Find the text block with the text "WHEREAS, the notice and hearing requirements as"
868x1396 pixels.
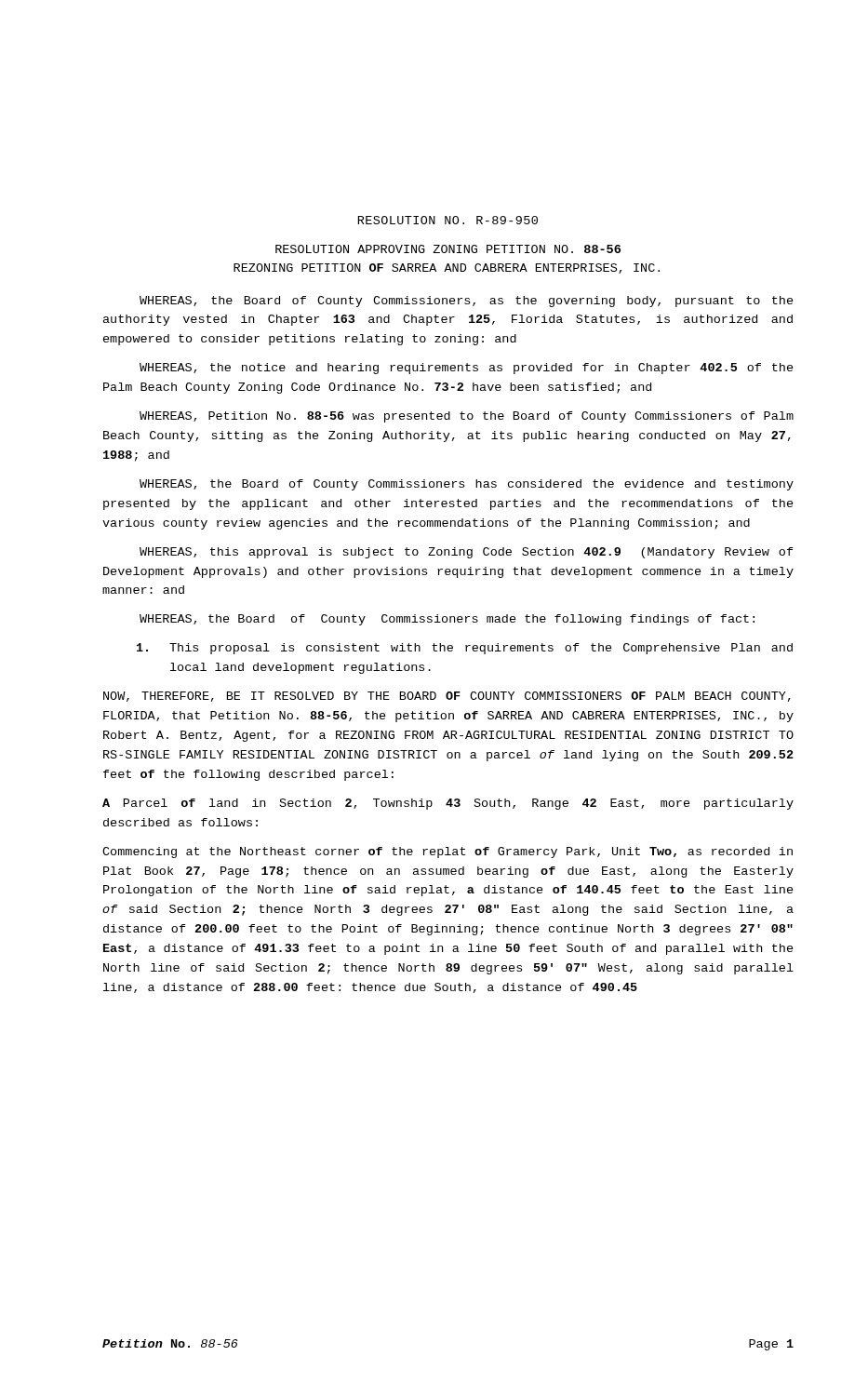tap(448, 378)
